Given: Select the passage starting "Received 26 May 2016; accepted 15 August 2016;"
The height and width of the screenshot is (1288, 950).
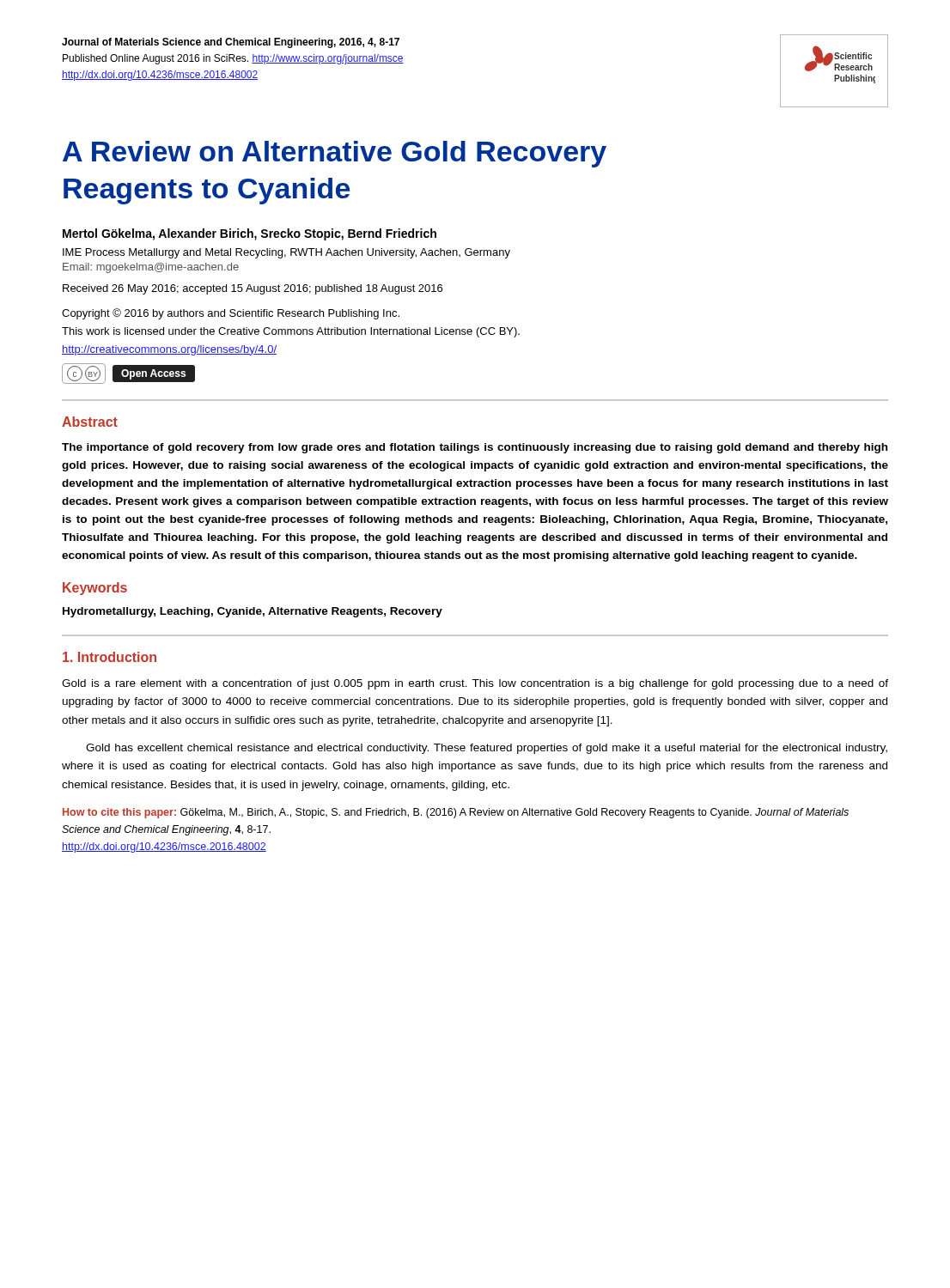Looking at the screenshot, I should pyautogui.click(x=252, y=288).
